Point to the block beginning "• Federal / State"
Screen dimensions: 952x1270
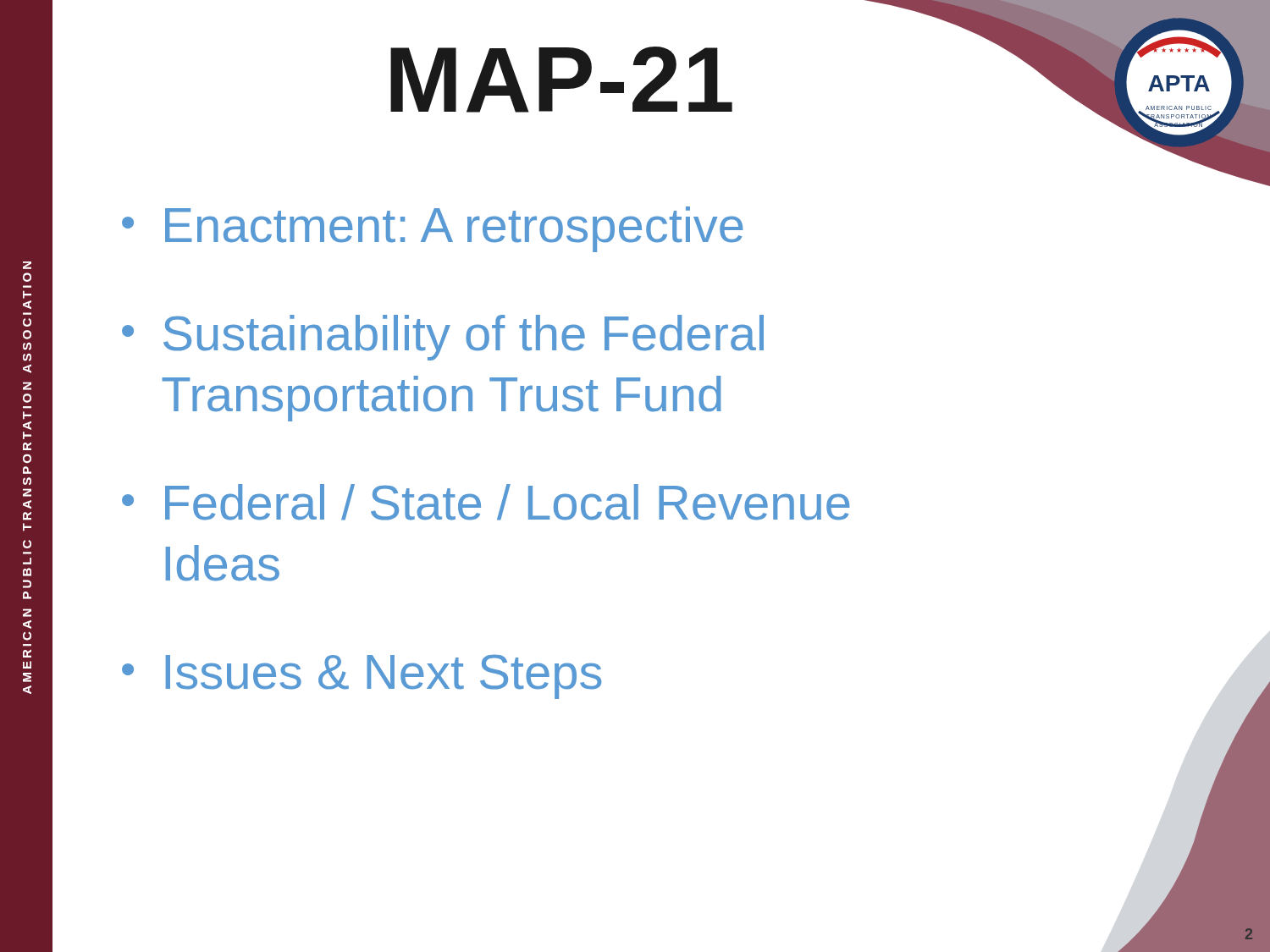(486, 533)
